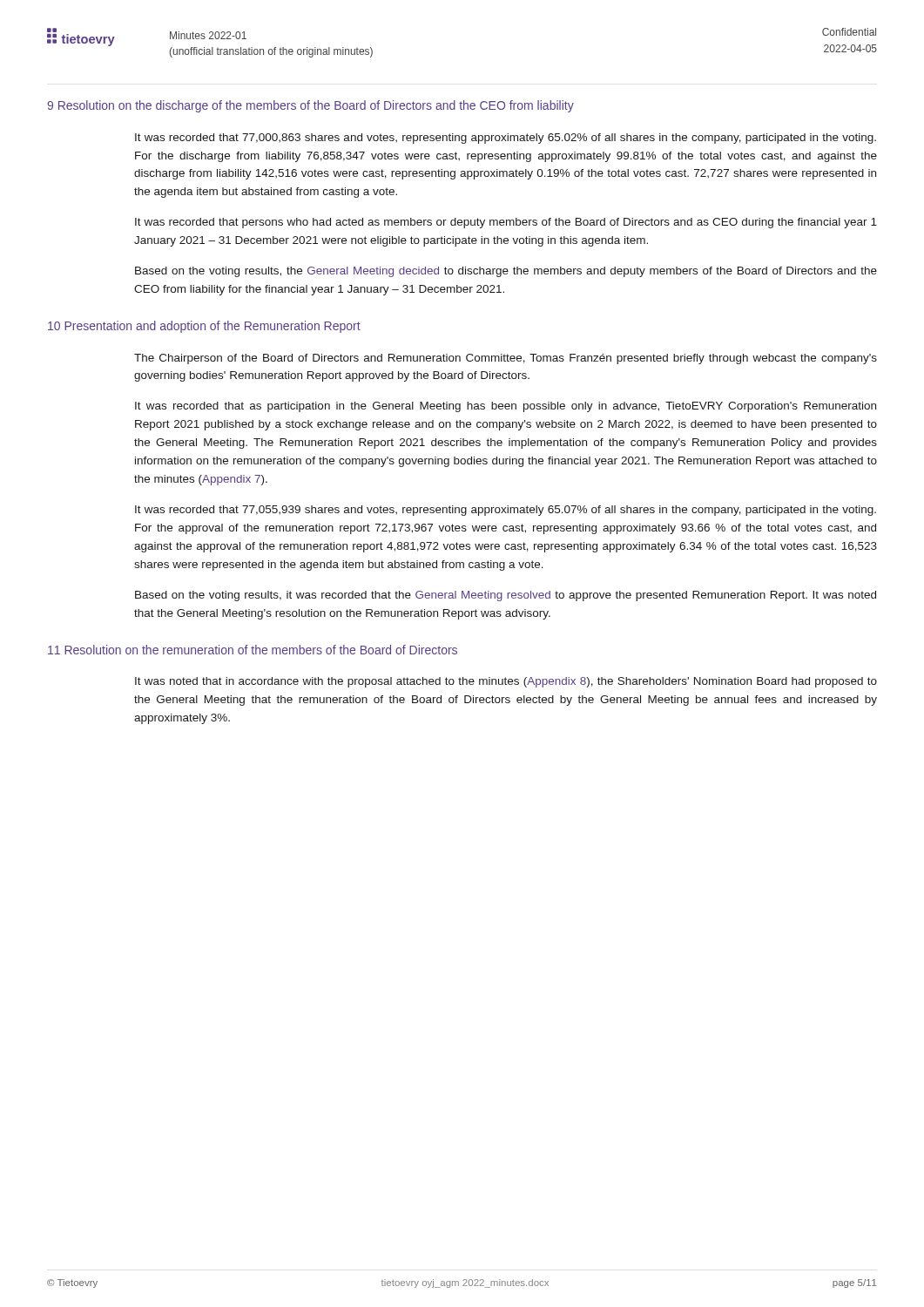Click on the section header with the text "9 Resolution on the discharge of the"
This screenshot has width=924, height=1307.
[x=310, y=105]
